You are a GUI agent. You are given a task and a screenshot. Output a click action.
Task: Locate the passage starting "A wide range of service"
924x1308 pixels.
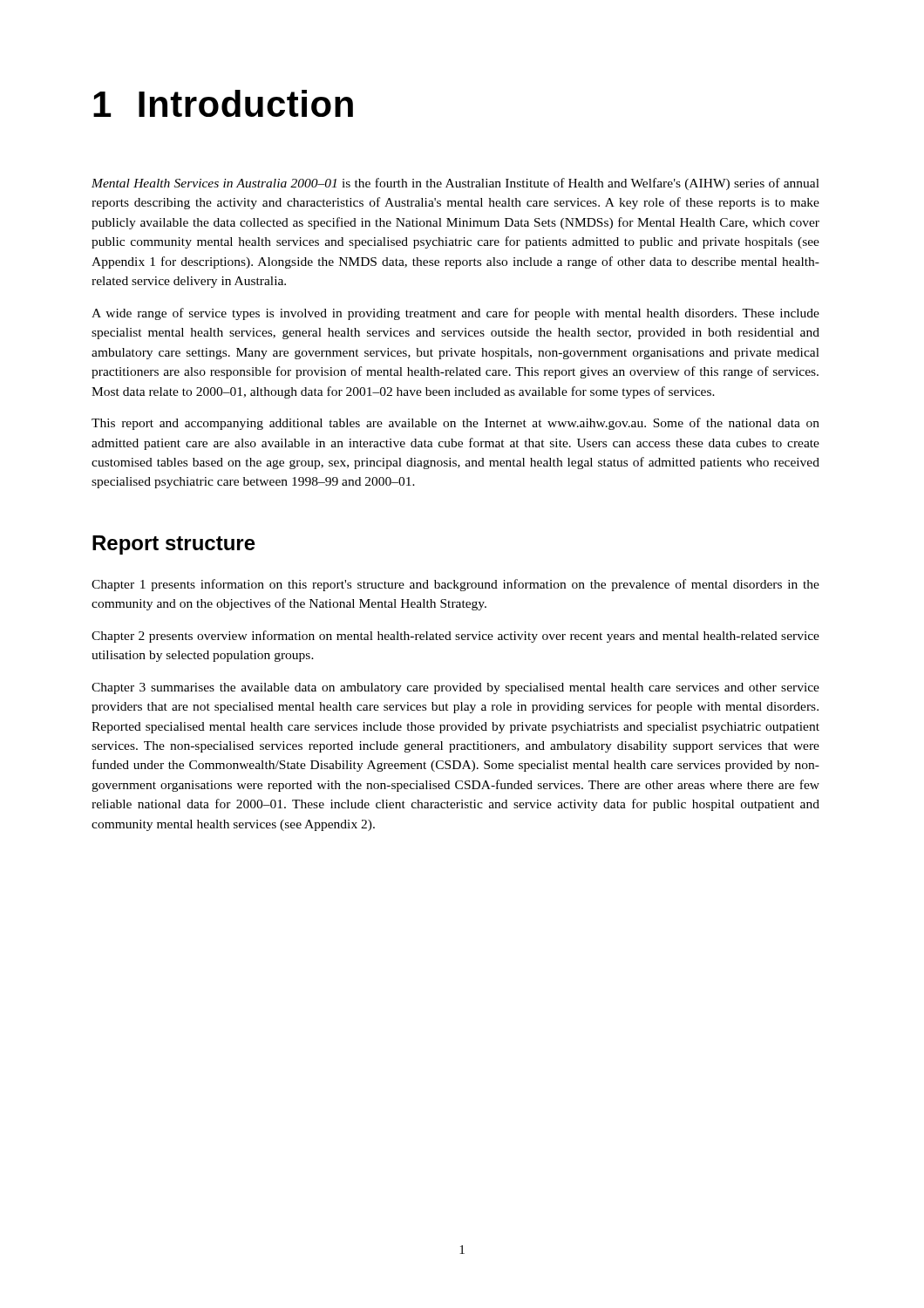455,352
